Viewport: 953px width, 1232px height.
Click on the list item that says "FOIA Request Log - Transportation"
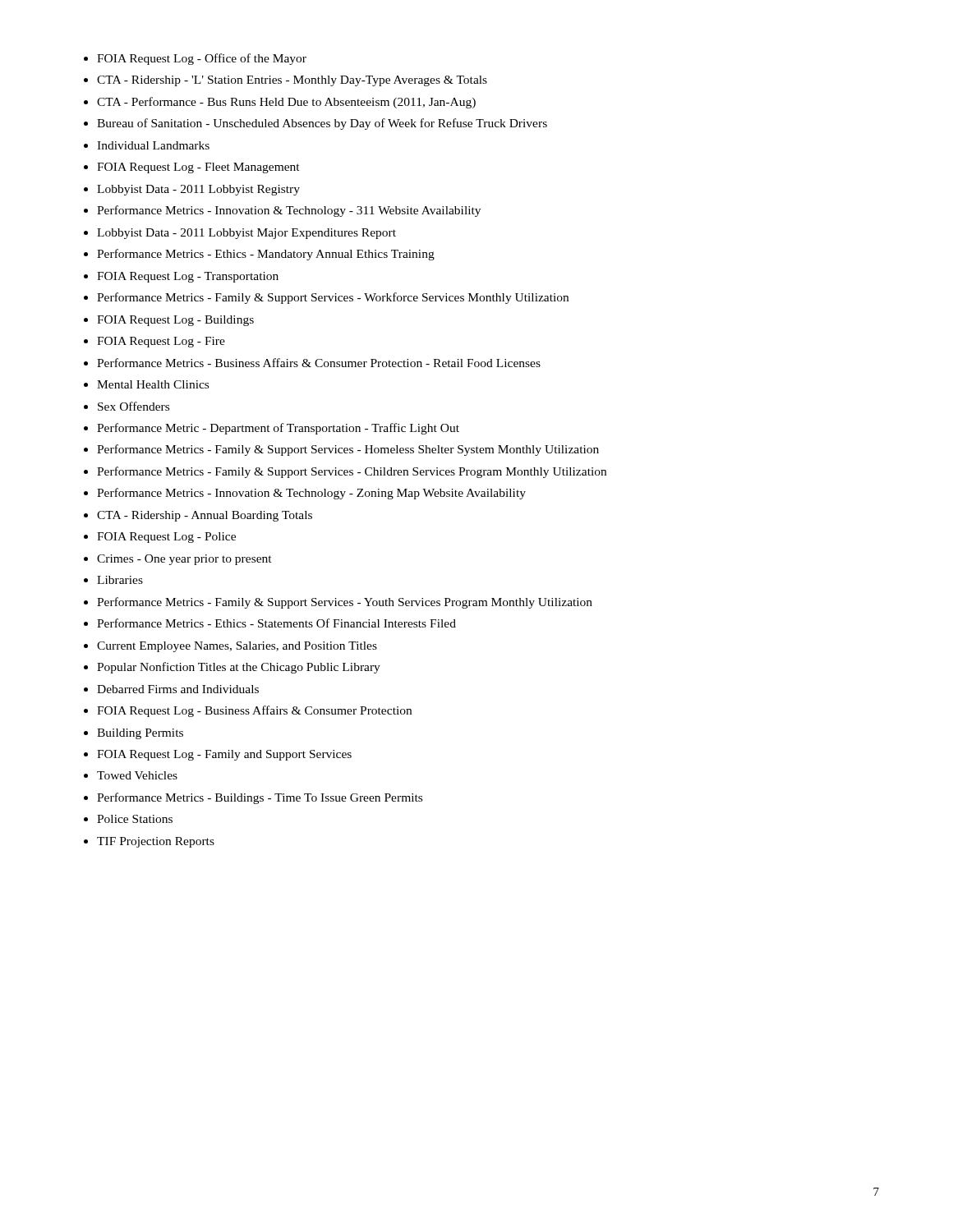[x=188, y=275]
